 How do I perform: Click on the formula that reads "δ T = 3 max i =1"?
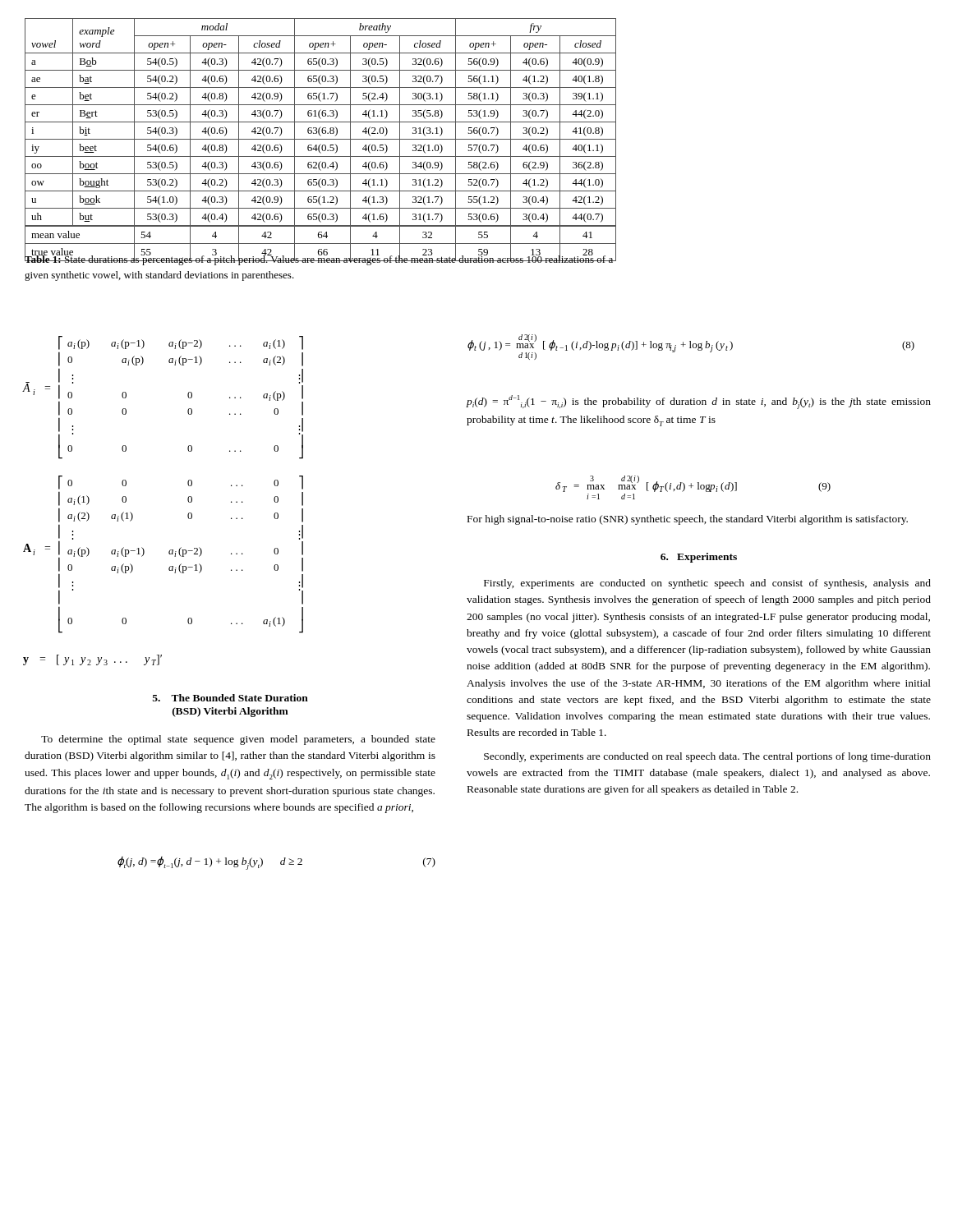[699, 485]
